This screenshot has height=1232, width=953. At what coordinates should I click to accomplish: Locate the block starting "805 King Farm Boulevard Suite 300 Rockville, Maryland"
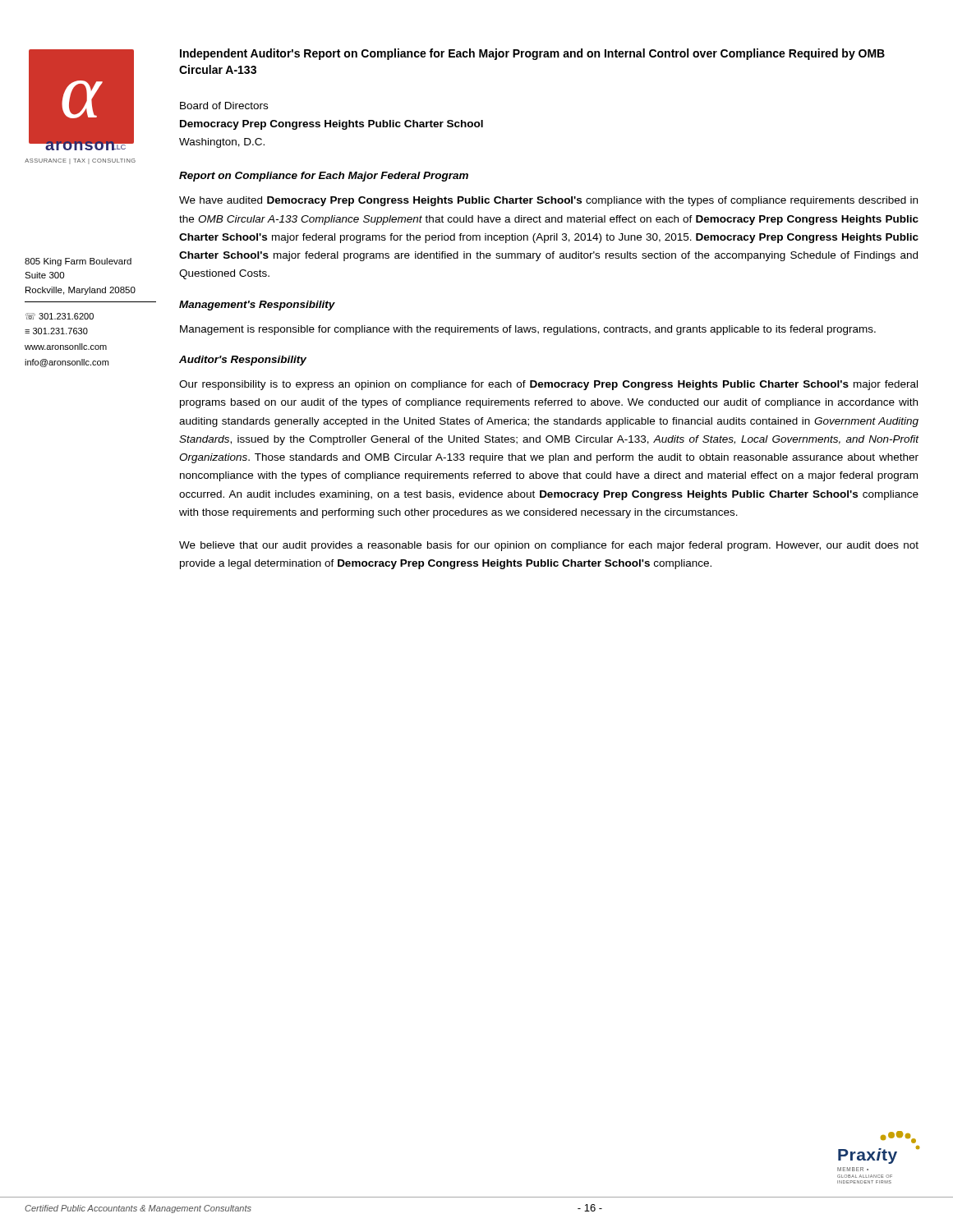(x=90, y=312)
